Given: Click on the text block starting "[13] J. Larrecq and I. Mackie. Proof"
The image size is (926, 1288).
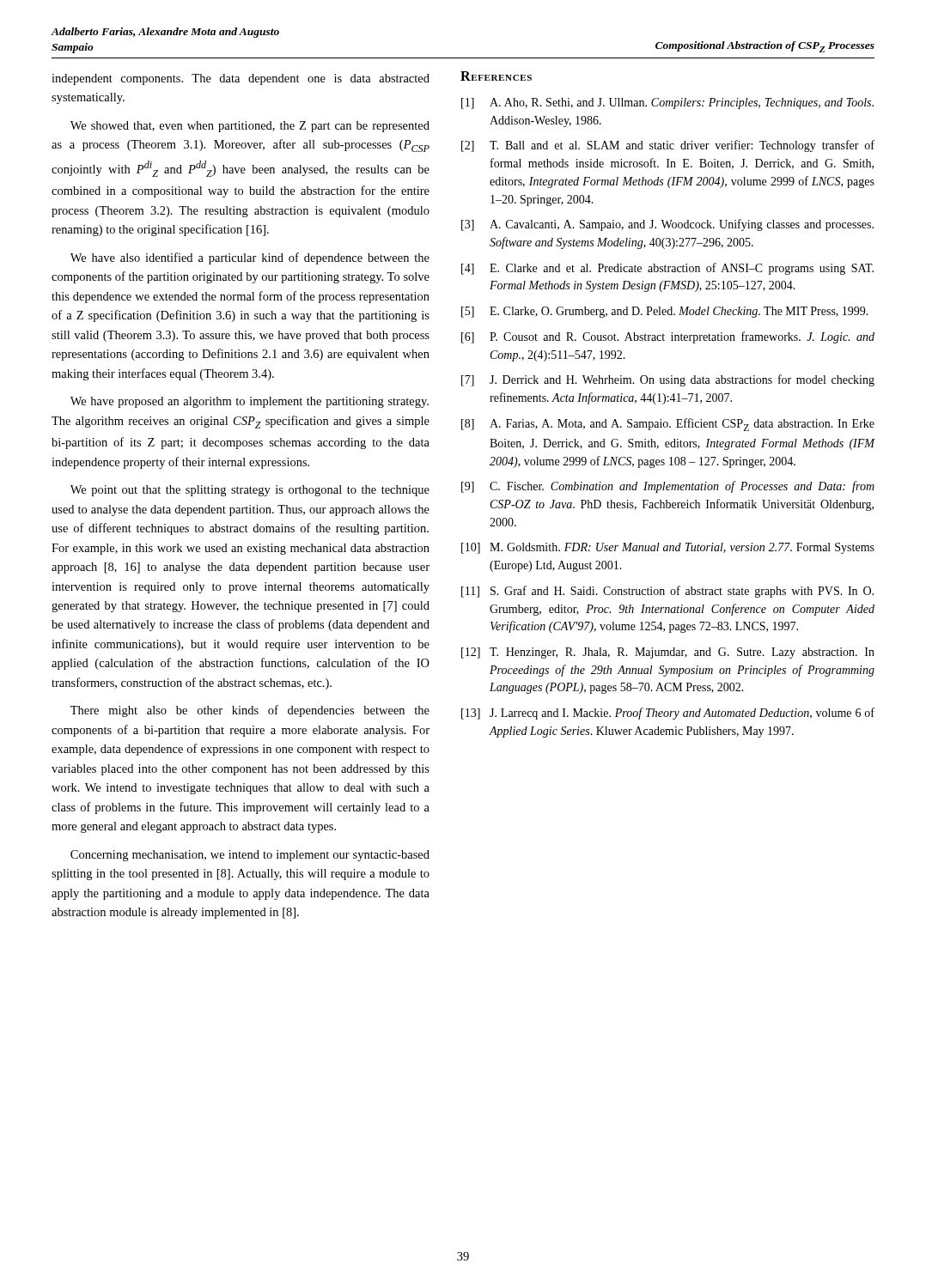Looking at the screenshot, I should click(x=667, y=723).
